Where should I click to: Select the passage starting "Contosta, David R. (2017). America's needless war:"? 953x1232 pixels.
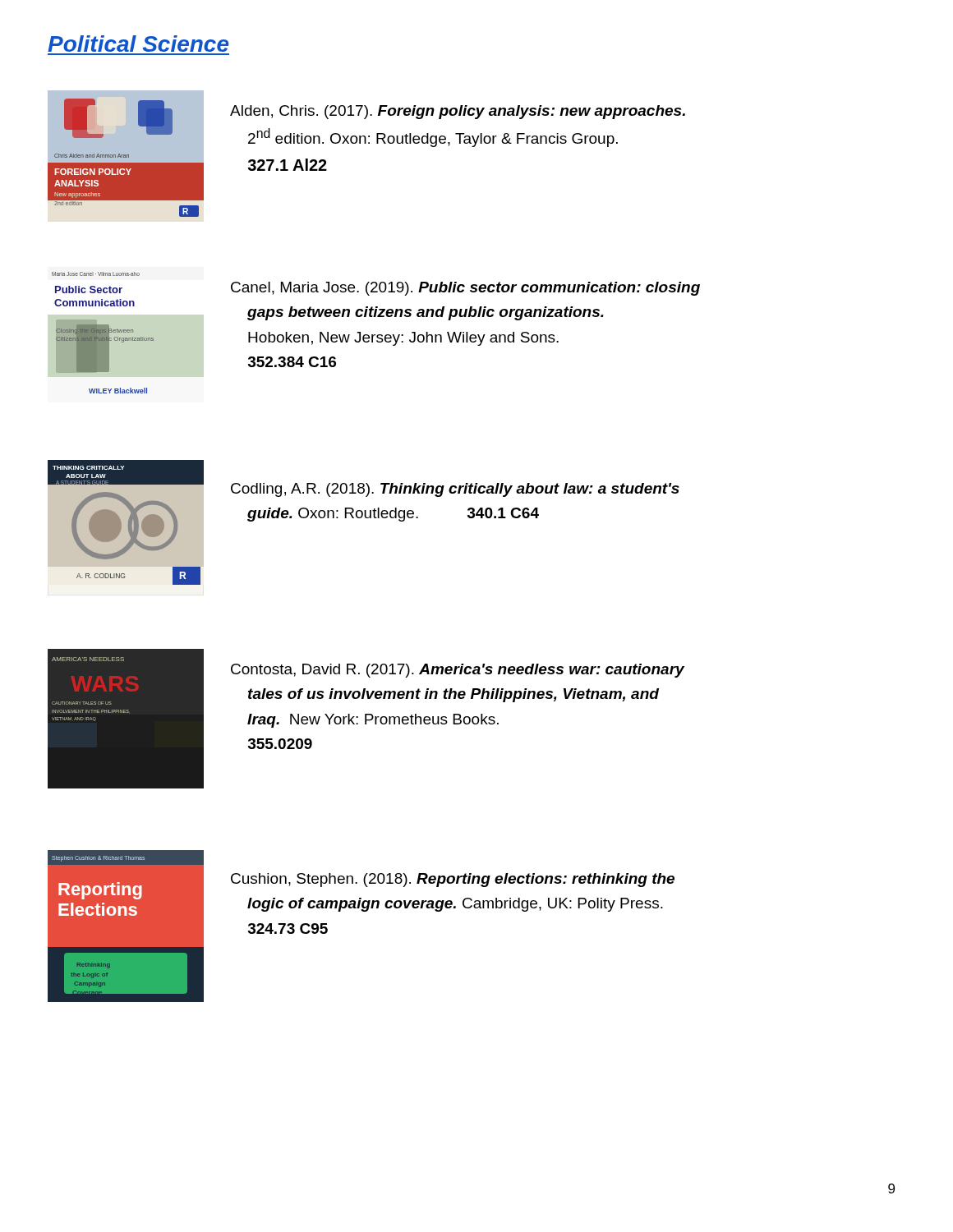[x=457, y=706]
